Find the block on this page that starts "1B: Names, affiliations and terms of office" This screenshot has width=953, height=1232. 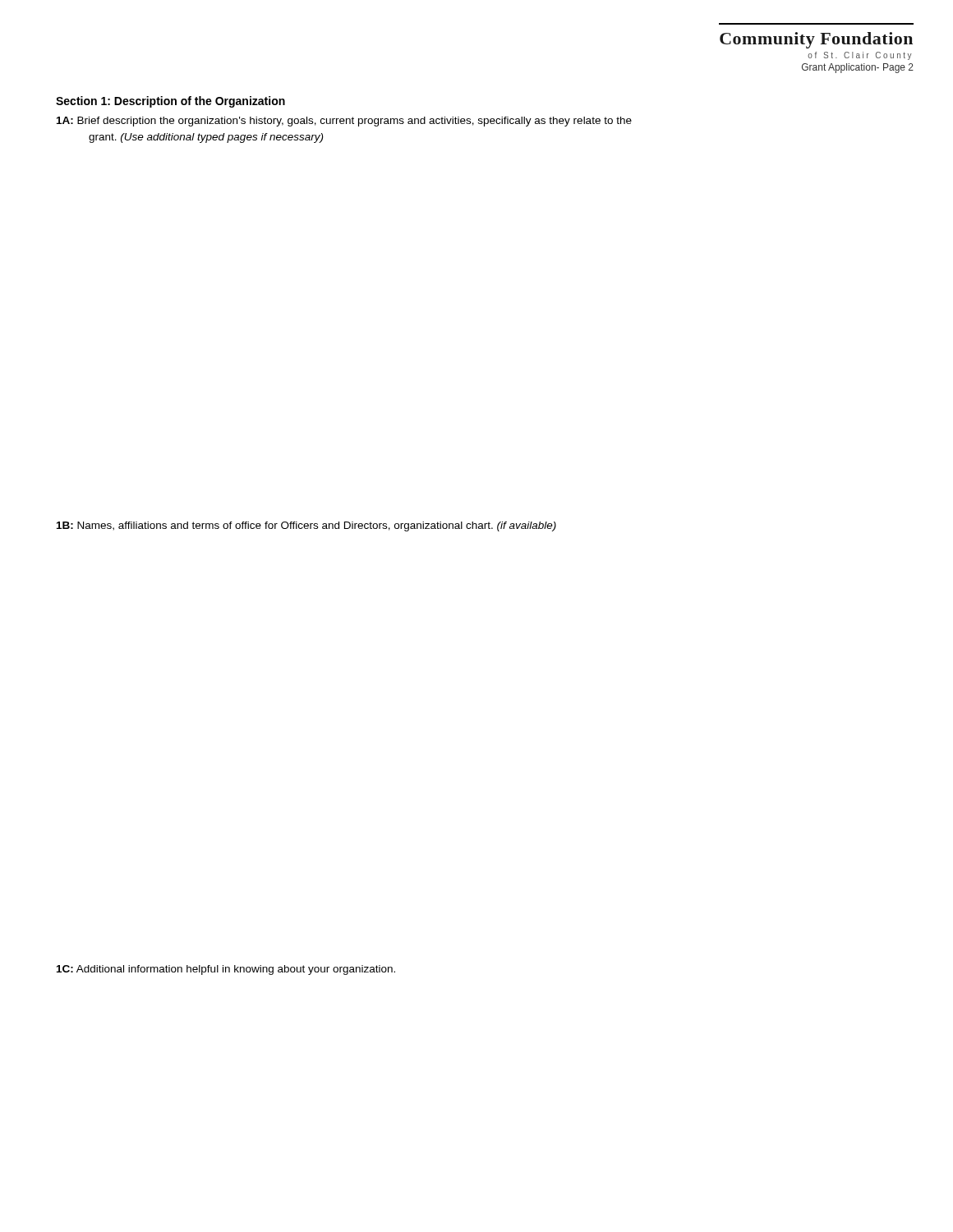pos(306,525)
